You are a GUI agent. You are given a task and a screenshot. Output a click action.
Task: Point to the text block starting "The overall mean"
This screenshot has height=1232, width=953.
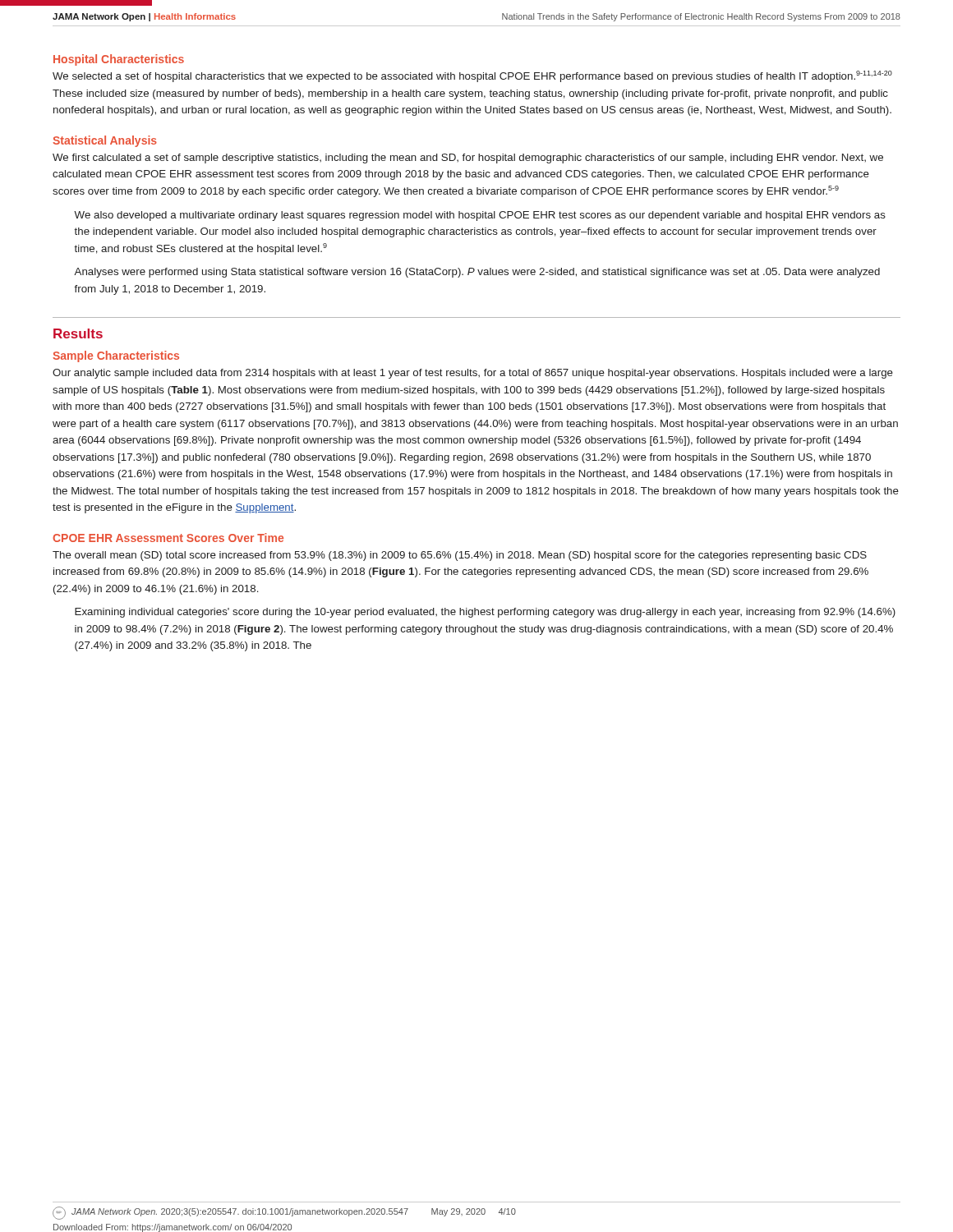click(476, 600)
